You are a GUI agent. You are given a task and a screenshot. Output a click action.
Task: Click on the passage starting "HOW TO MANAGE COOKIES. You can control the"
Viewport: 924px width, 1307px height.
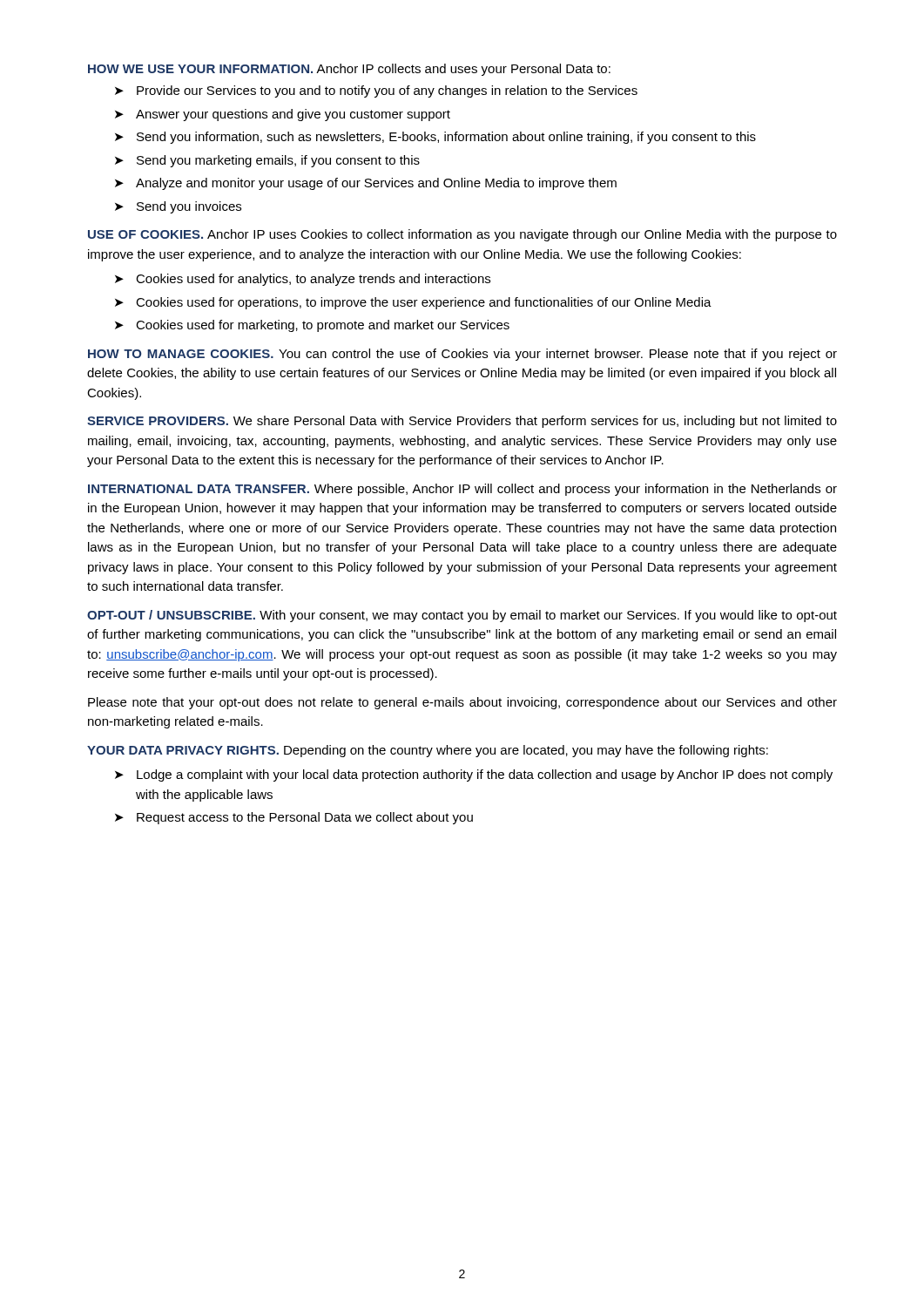pyautogui.click(x=462, y=372)
